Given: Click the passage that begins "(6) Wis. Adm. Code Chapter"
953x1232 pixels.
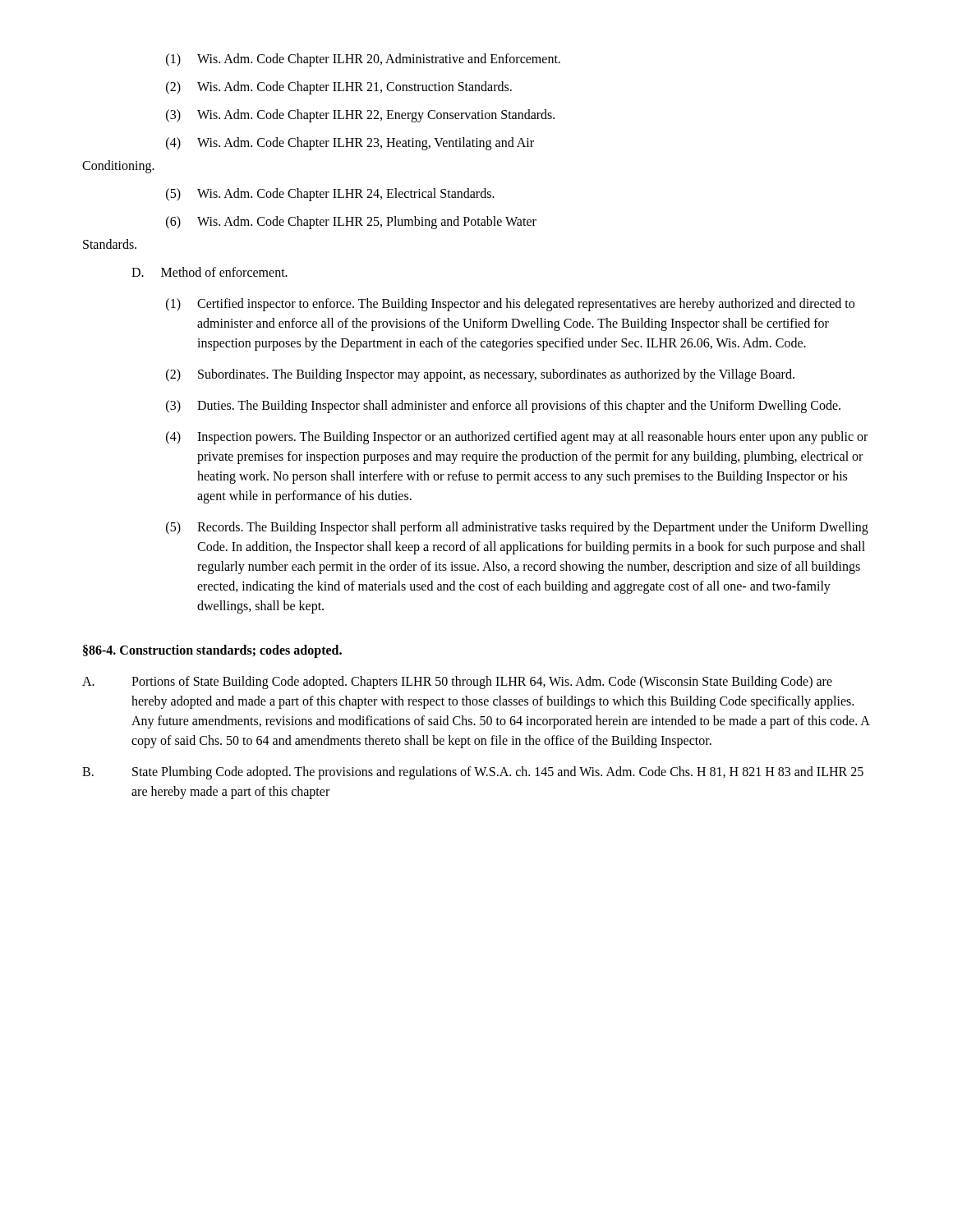Looking at the screenshot, I should pyautogui.click(x=476, y=233).
